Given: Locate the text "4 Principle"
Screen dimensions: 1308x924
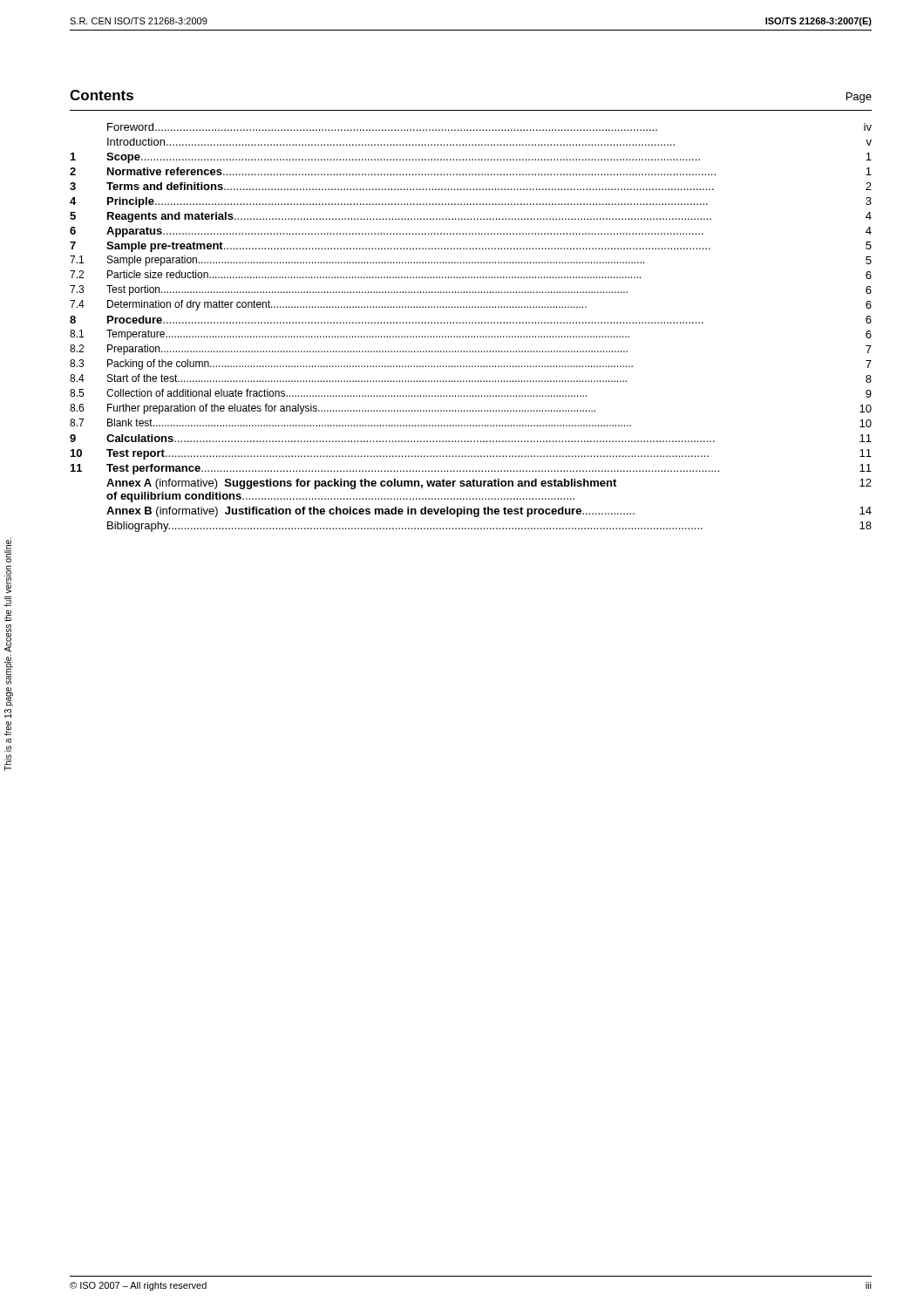Looking at the screenshot, I should click(471, 201).
